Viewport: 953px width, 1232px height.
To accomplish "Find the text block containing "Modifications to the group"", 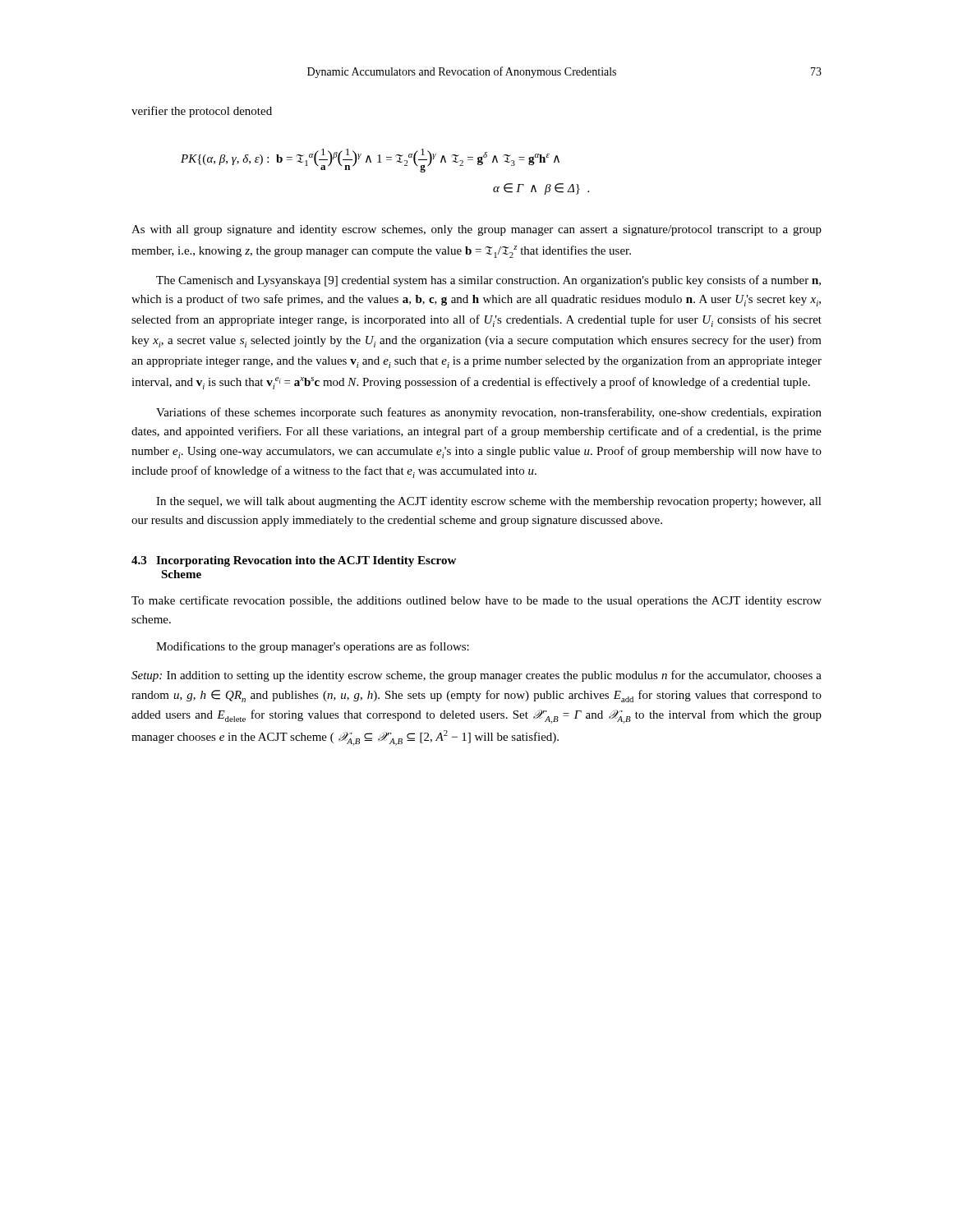I will point(313,646).
